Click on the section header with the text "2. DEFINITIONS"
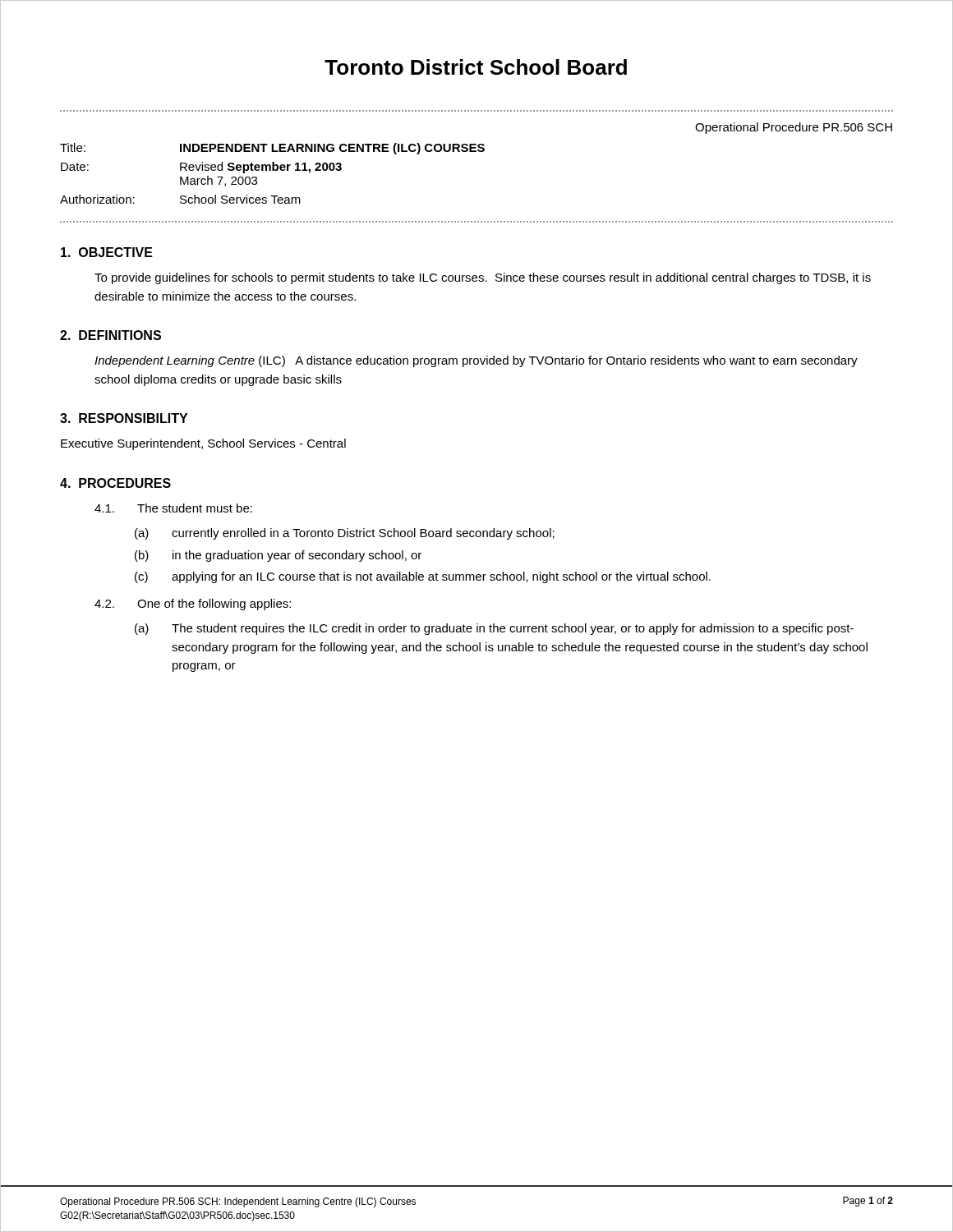The width and height of the screenshot is (953, 1232). 111,336
